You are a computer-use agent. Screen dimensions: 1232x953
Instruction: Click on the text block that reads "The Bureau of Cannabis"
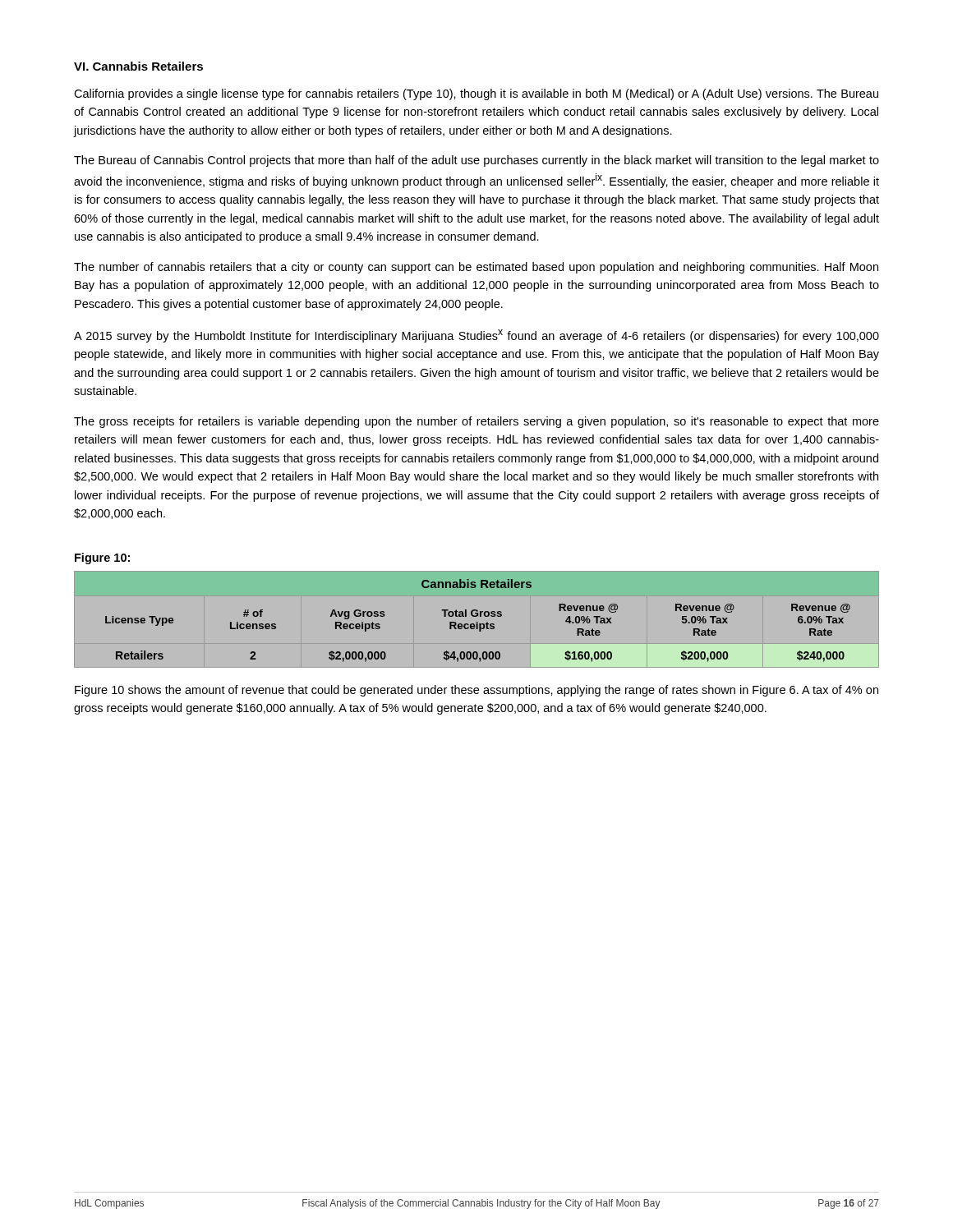[x=476, y=199]
